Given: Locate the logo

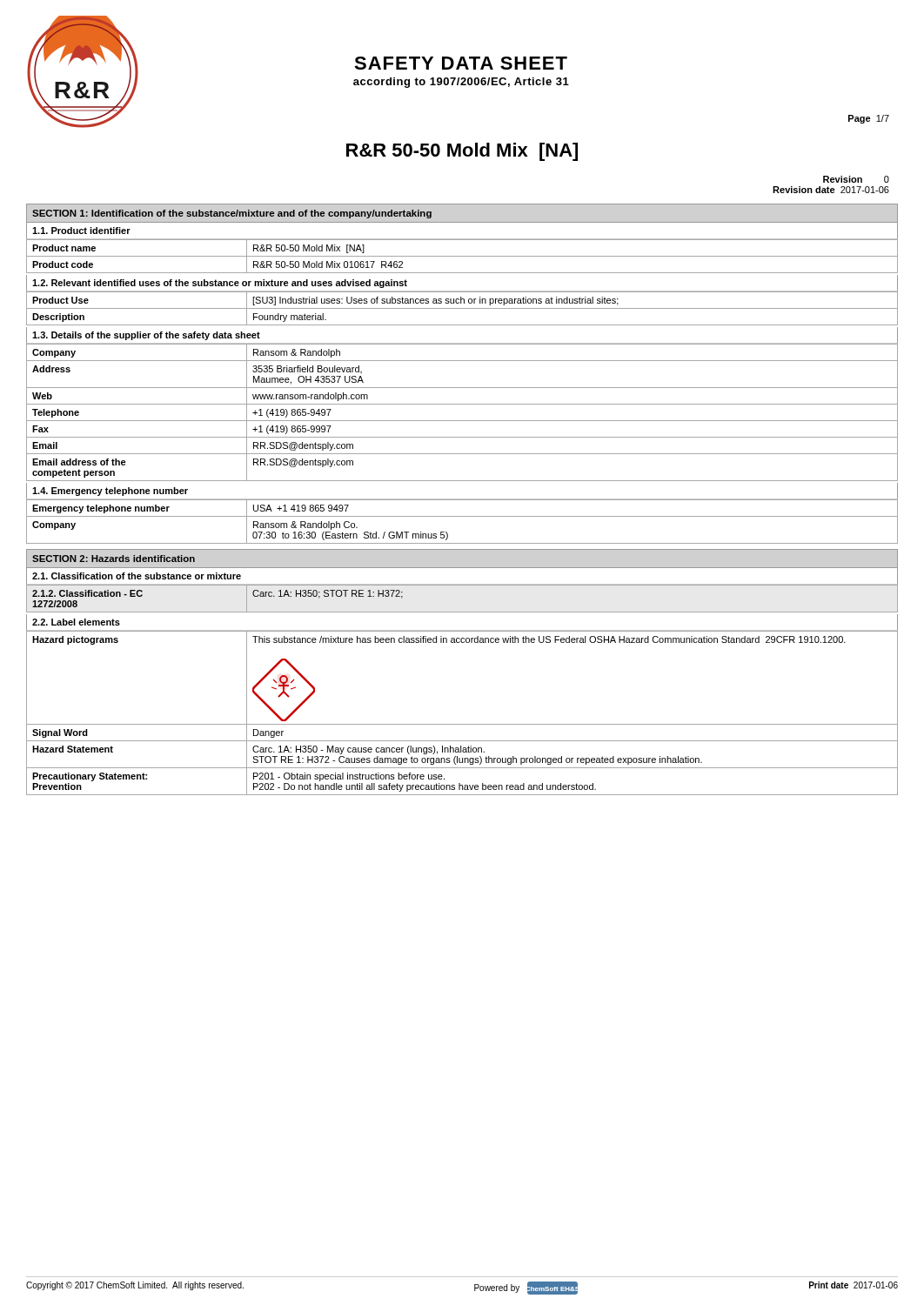Looking at the screenshot, I should 83,72.
